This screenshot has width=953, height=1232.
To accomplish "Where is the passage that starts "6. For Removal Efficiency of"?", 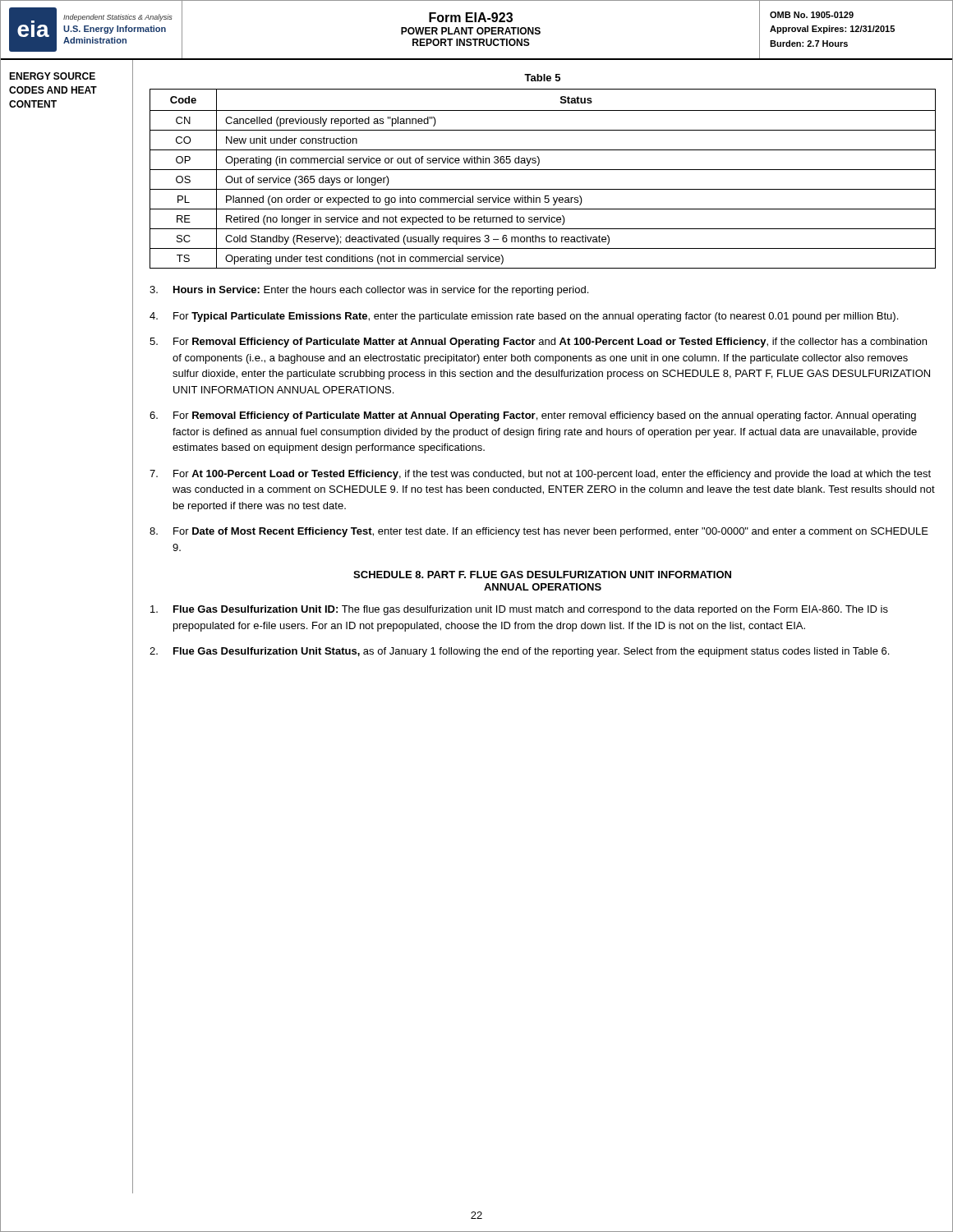I will point(543,431).
